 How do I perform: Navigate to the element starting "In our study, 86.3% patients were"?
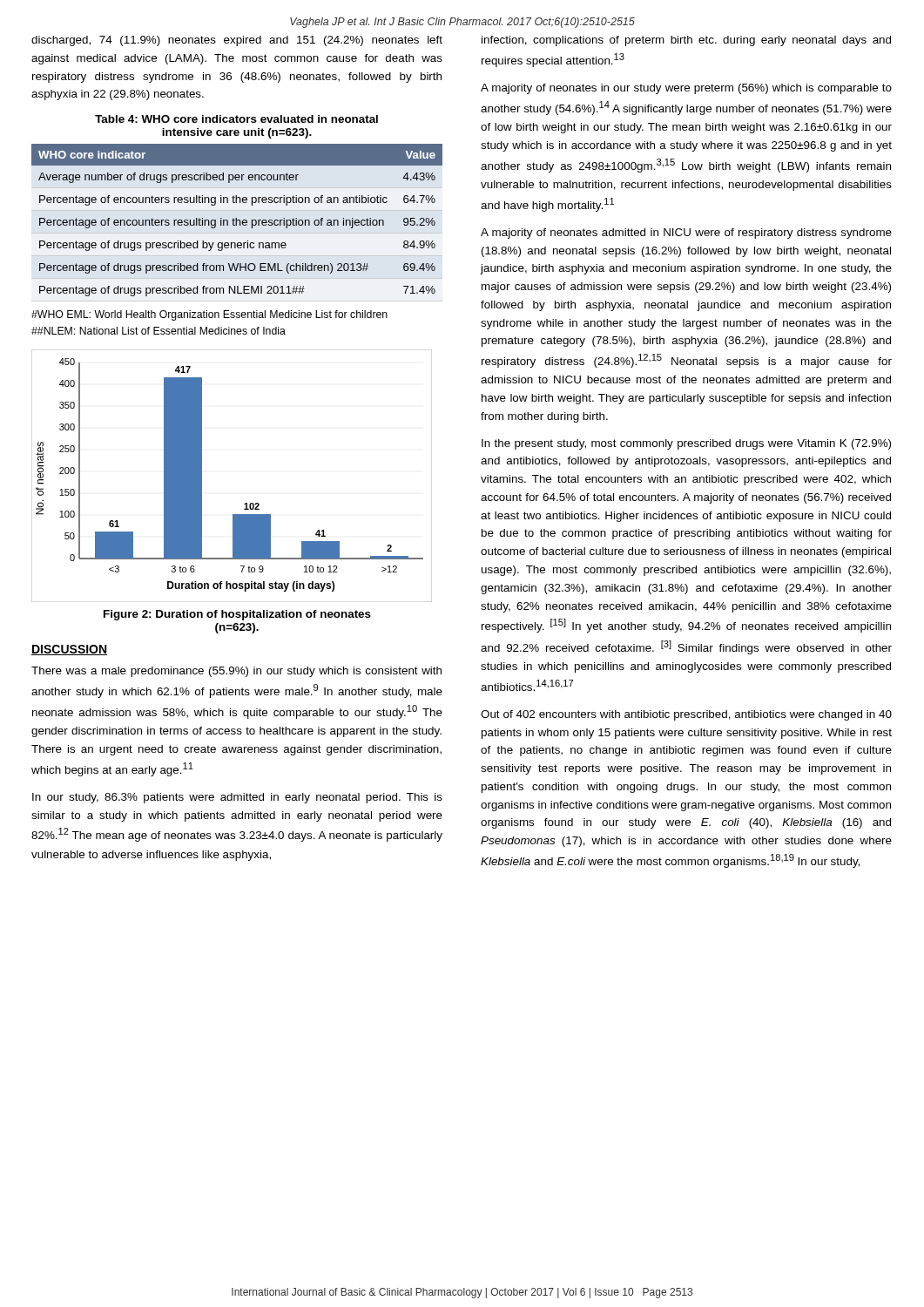(x=237, y=825)
